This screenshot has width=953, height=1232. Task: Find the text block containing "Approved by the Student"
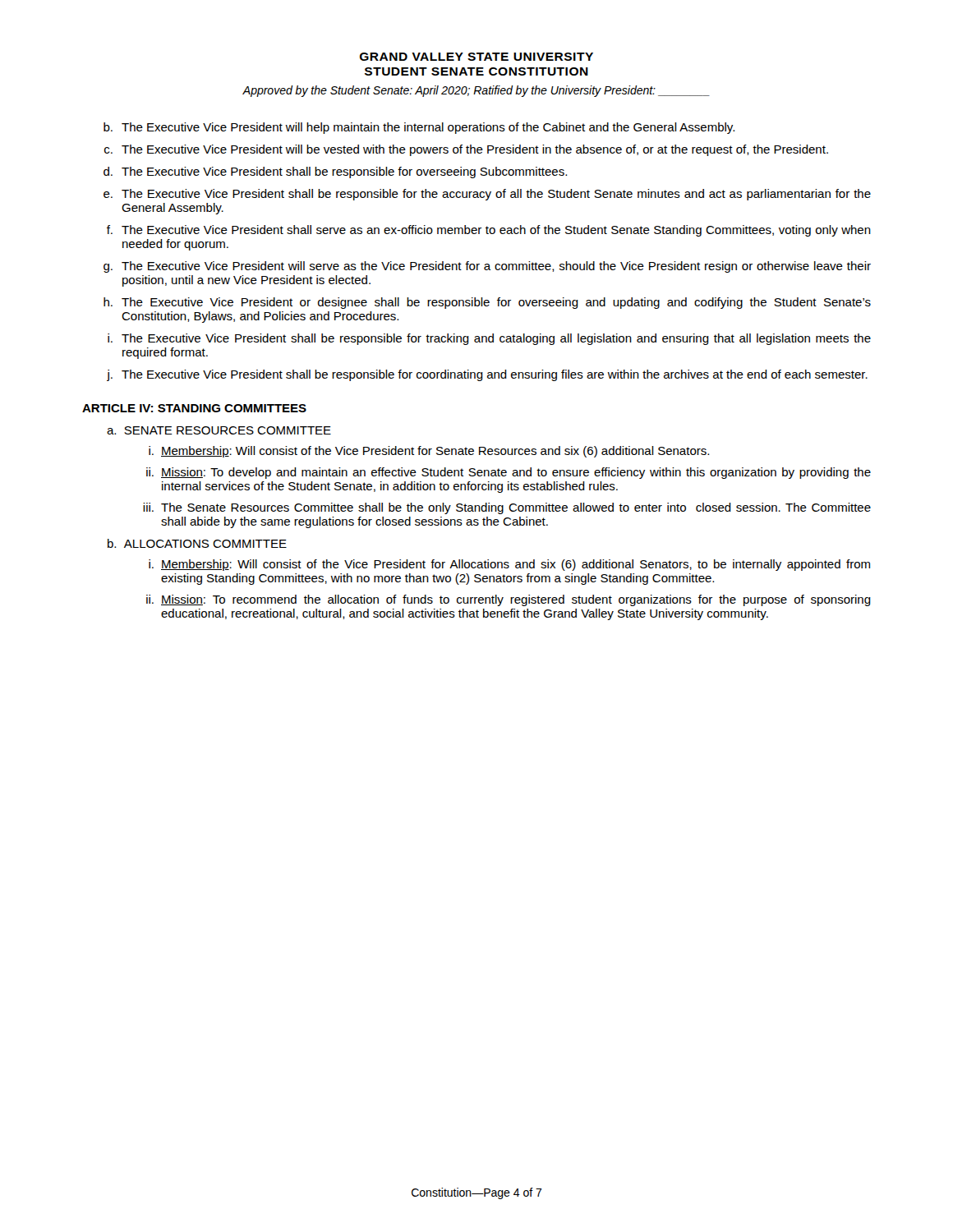(x=476, y=90)
